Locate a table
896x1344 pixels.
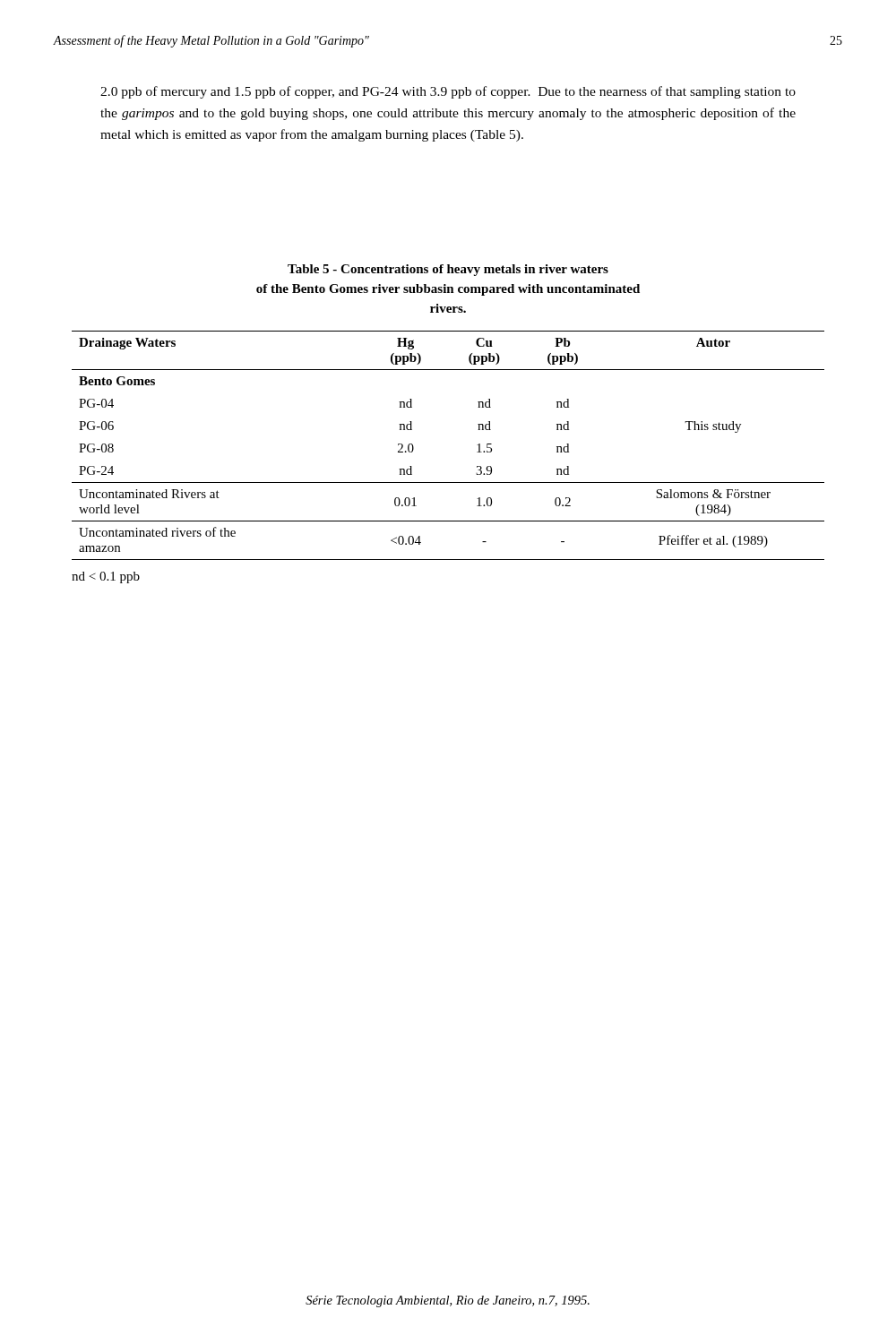tap(448, 446)
